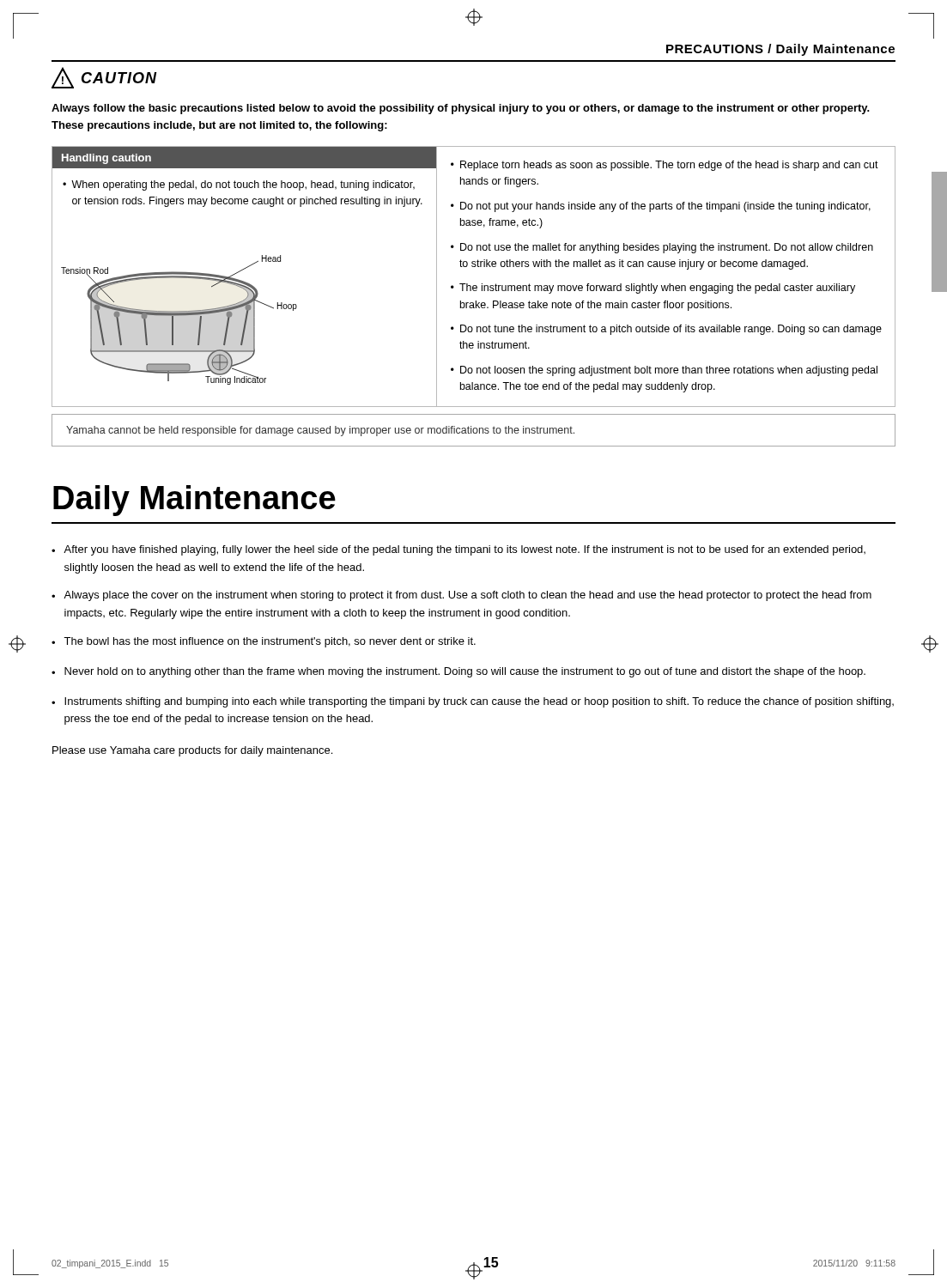Click on the element starting "• The instrument may move forward slightly"
Viewport: 947px width, 1288px height.
pyautogui.click(x=666, y=297)
